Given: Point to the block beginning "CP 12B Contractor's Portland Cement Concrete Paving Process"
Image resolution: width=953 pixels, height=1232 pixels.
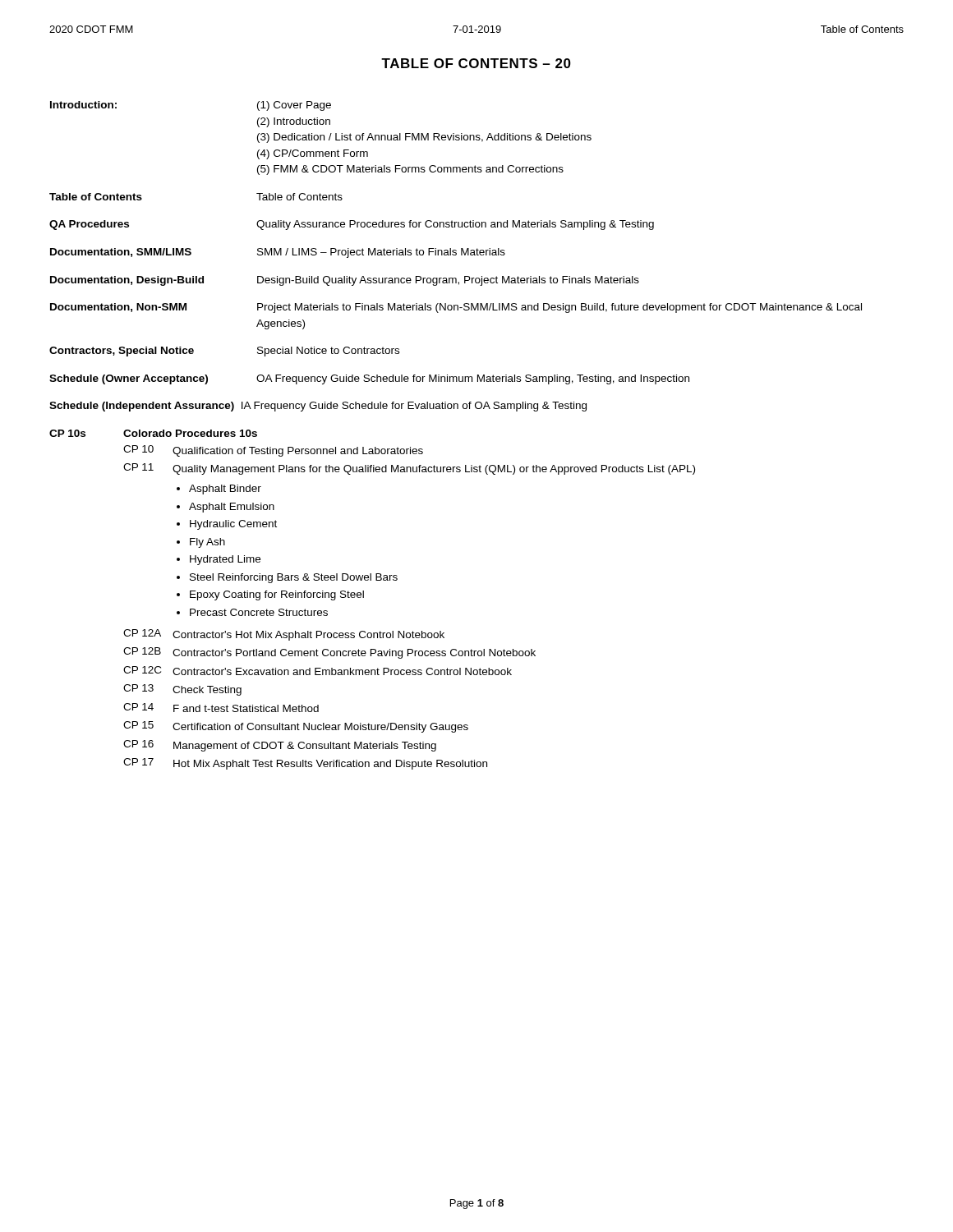Looking at the screenshot, I should point(513,653).
